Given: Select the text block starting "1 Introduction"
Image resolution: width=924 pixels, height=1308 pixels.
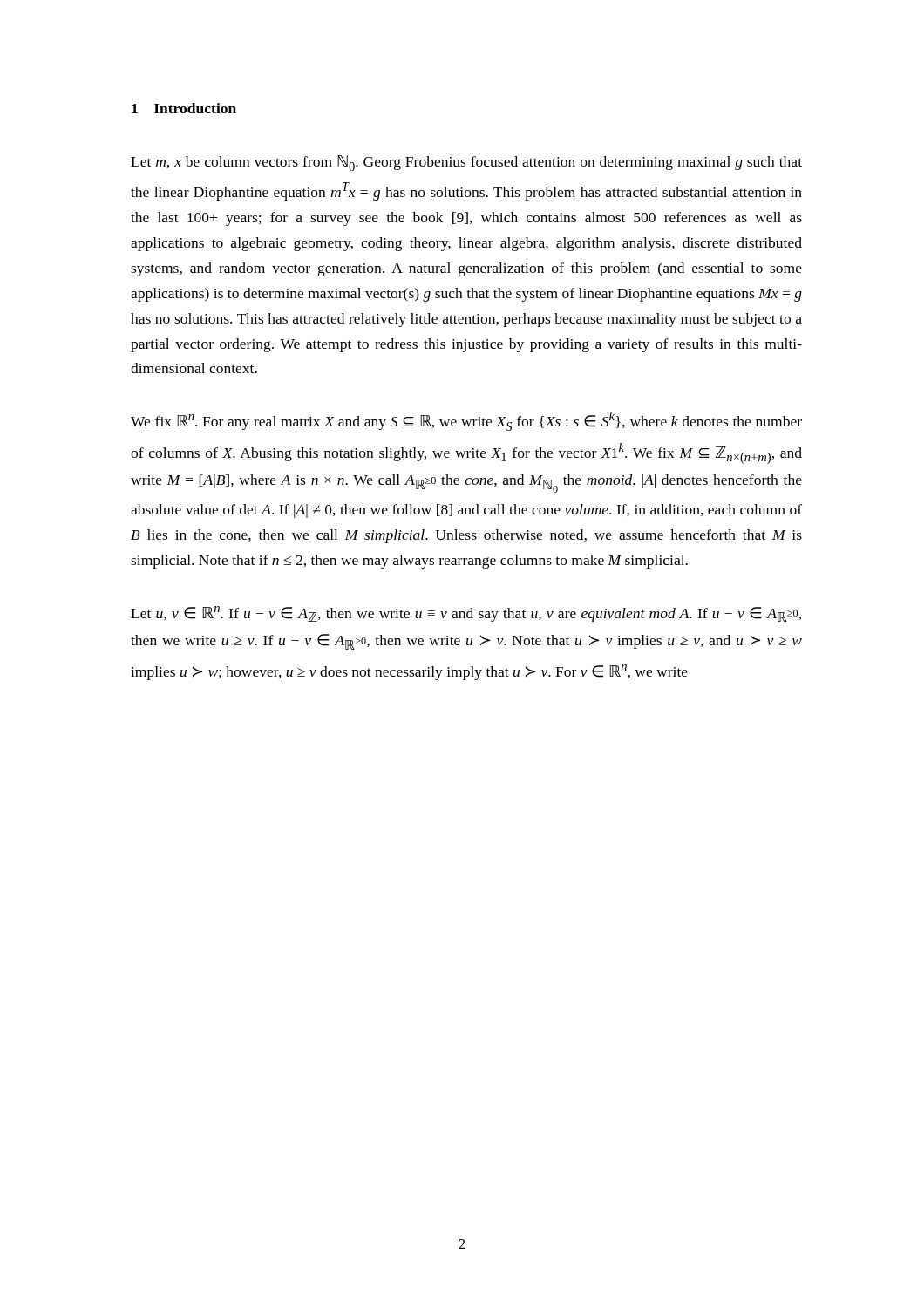Looking at the screenshot, I should click(x=184, y=108).
